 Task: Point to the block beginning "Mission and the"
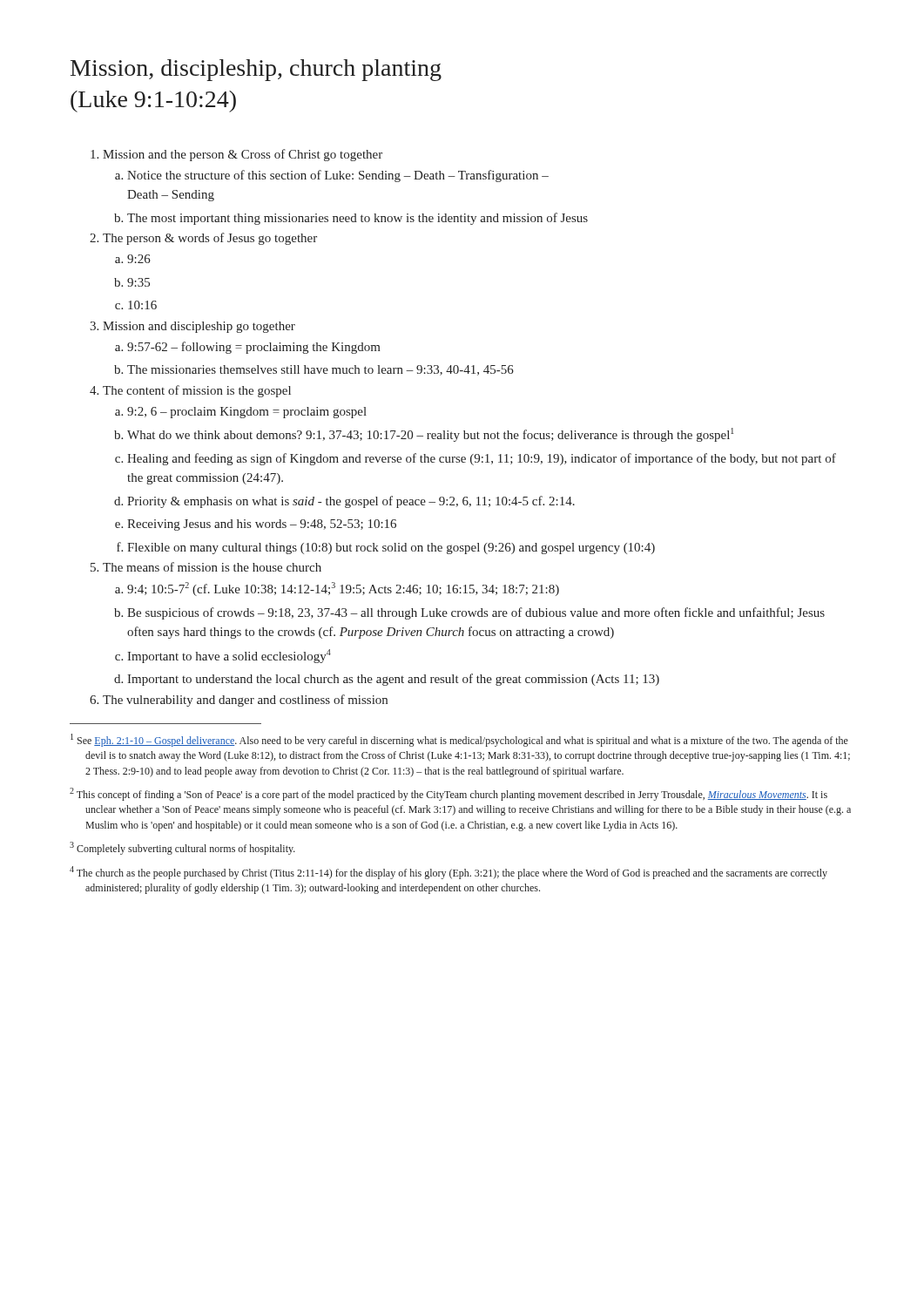[x=479, y=187]
